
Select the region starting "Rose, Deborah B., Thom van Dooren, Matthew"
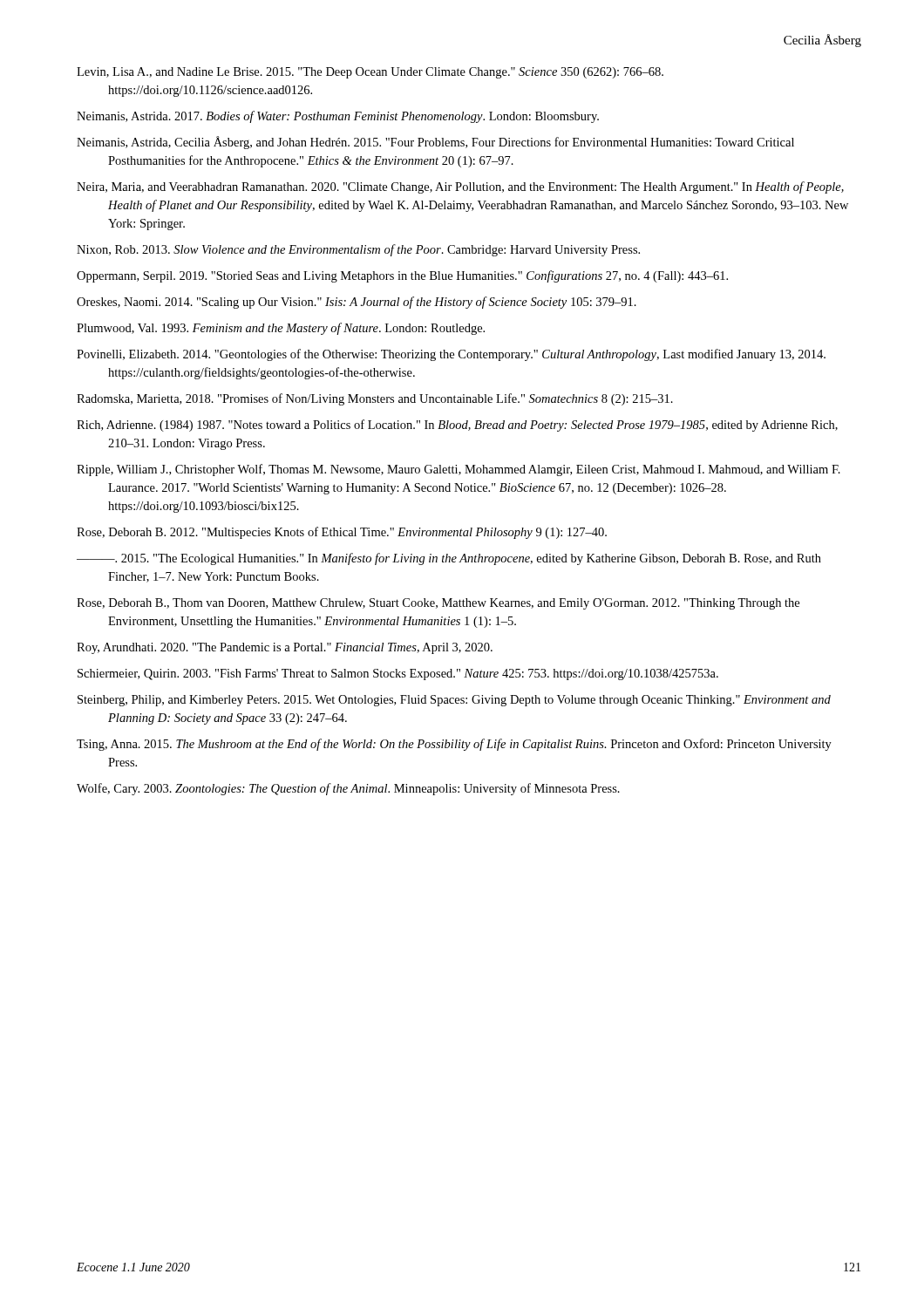438,612
